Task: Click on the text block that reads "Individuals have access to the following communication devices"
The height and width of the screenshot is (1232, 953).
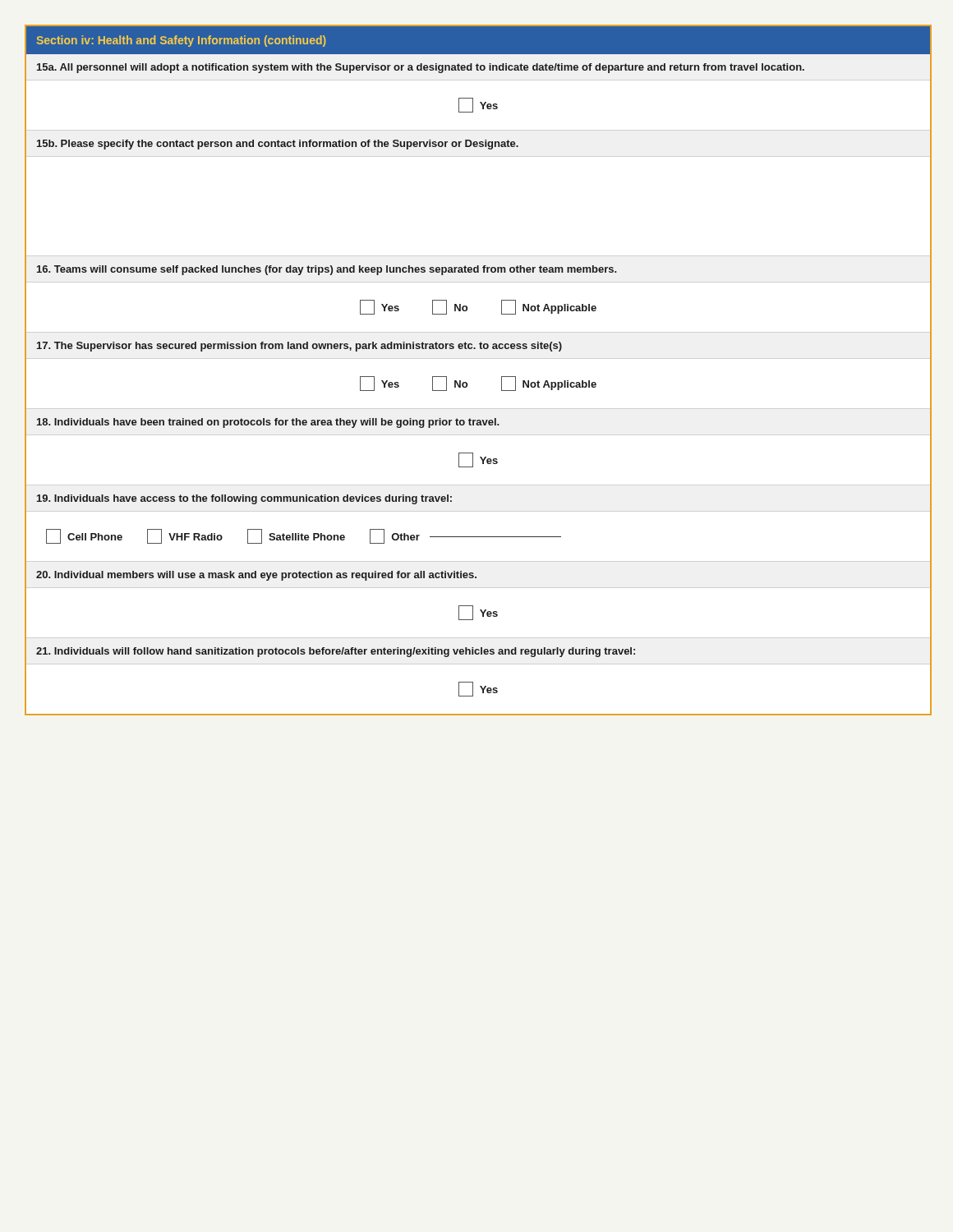Action: (x=244, y=499)
